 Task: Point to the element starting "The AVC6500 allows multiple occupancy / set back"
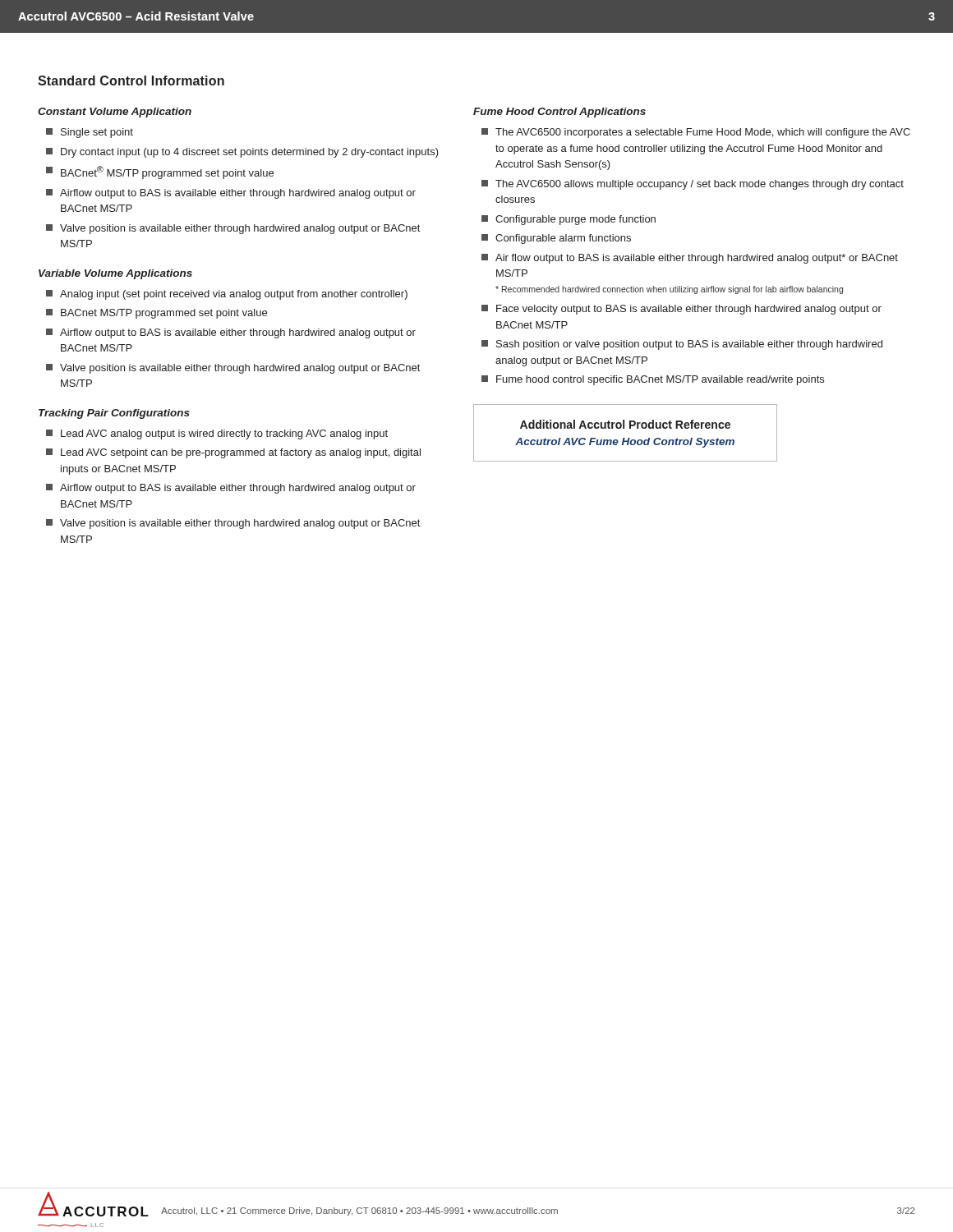click(x=698, y=191)
